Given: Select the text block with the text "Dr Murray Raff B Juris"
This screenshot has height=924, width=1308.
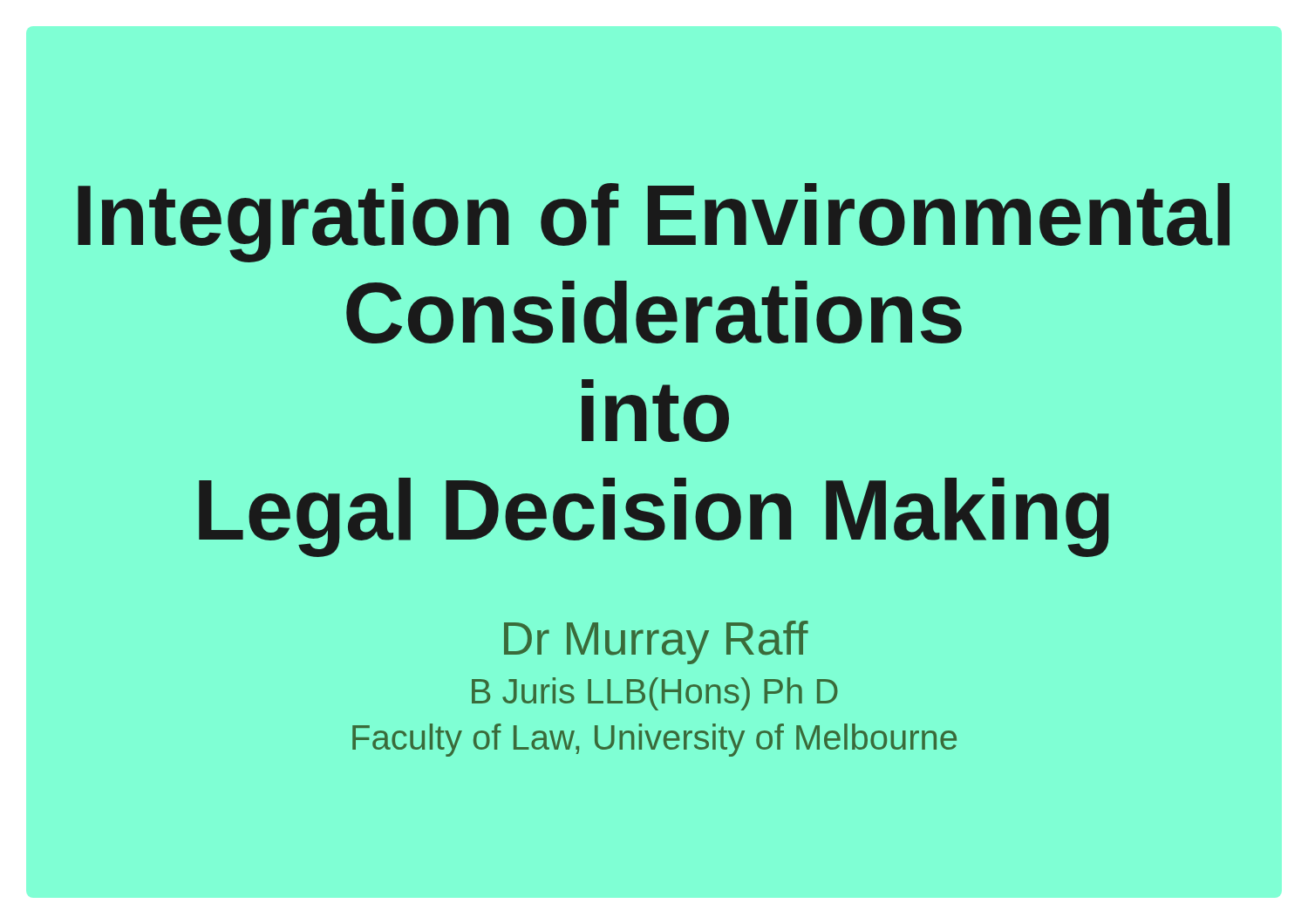Looking at the screenshot, I should 654,685.
